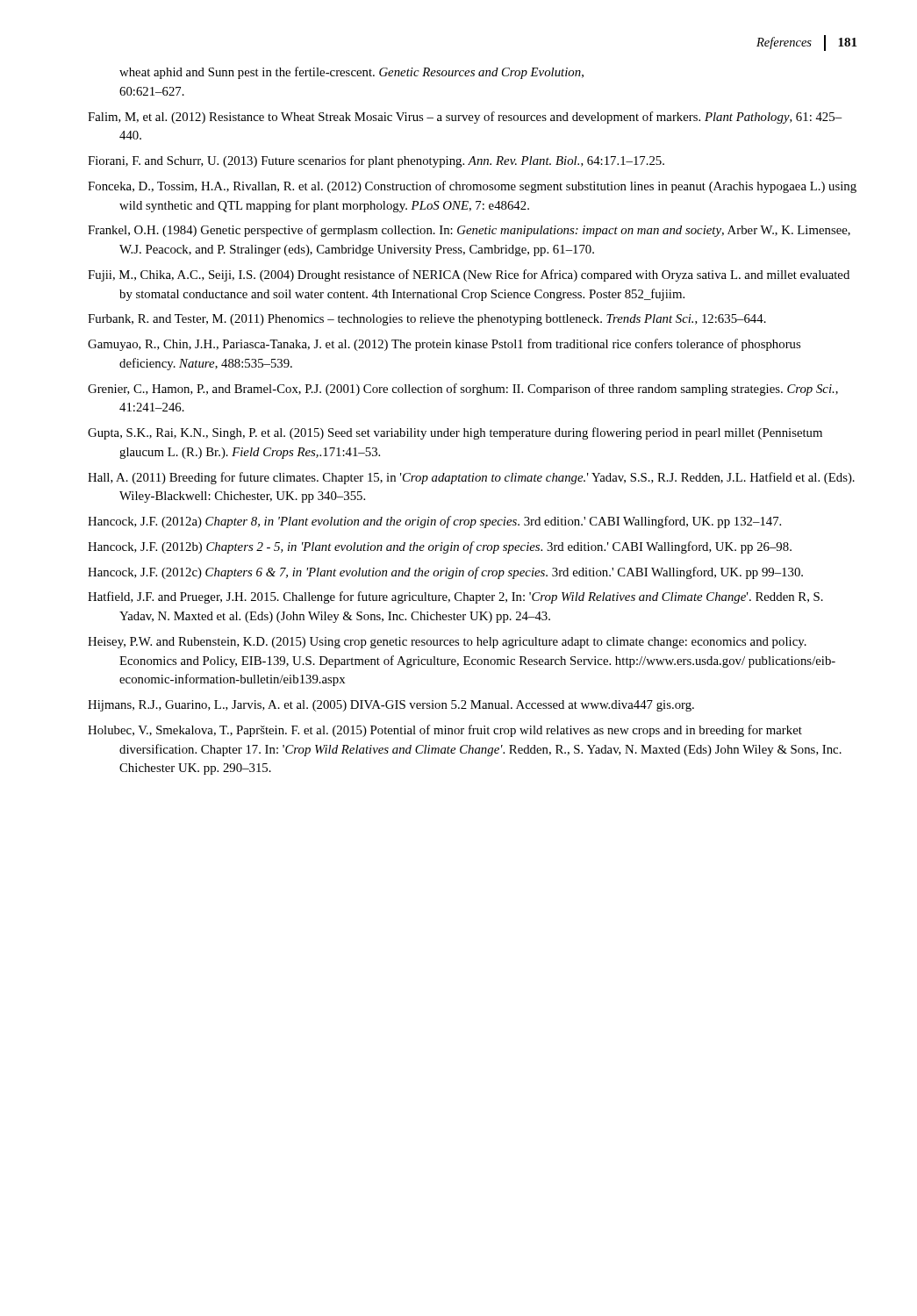Locate the list item containing "Grenier, C., Hamon, P., and Bramel-Cox, P.J. (2001)"
Viewport: 917px width, 1316px height.
click(463, 398)
